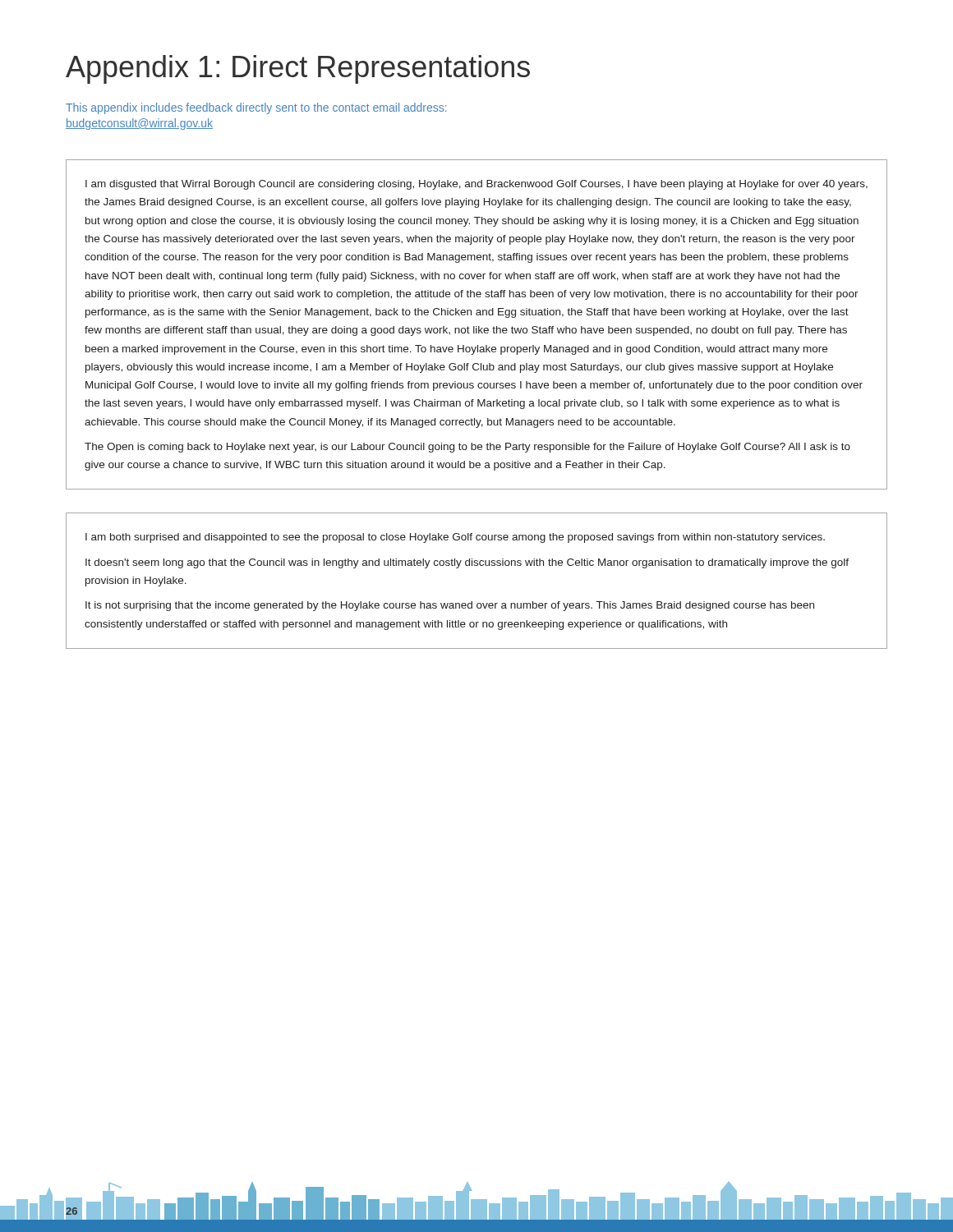
Task: Locate the title
Action: 476,67
